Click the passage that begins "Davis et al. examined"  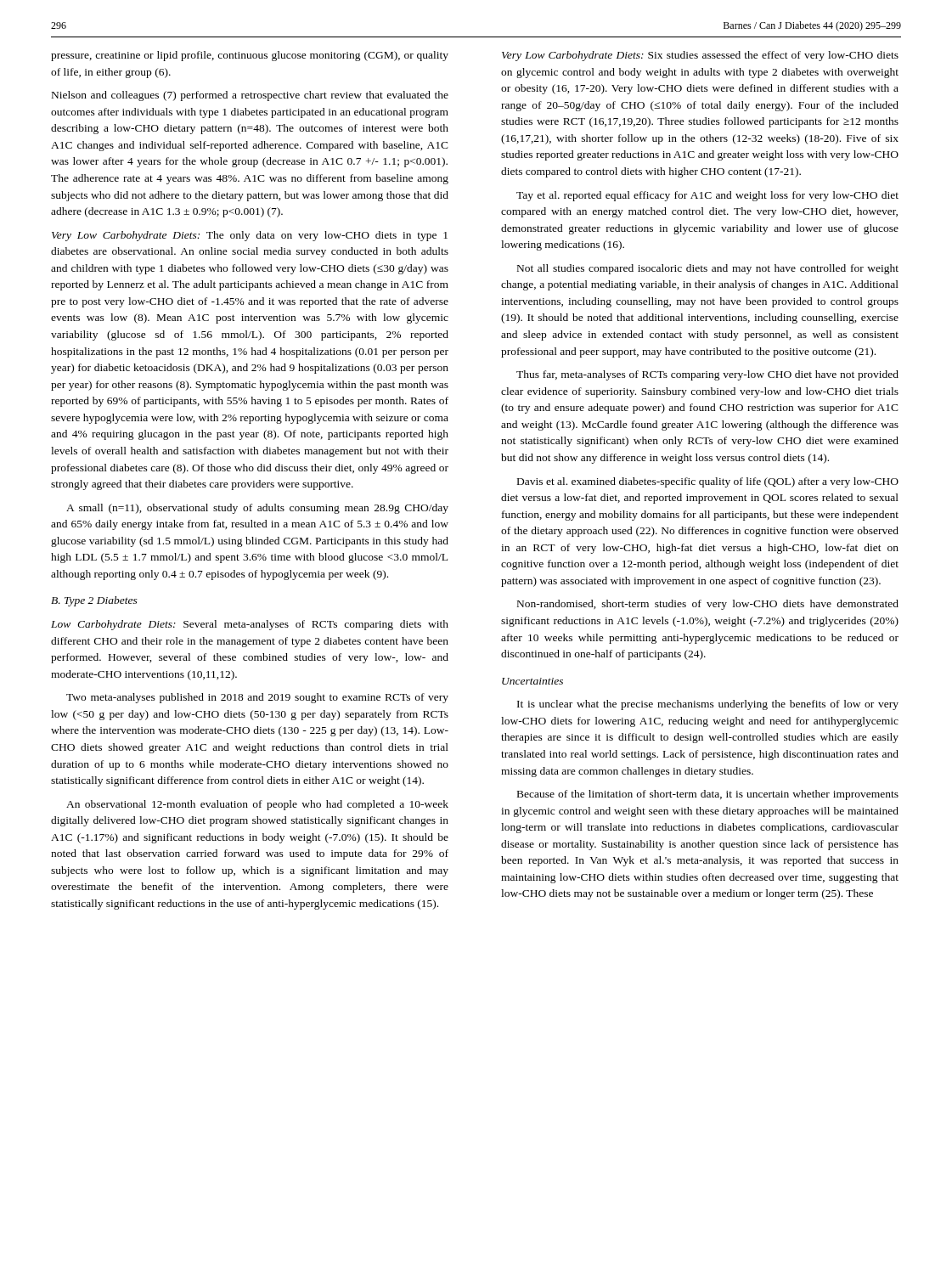tap(700, 531)
